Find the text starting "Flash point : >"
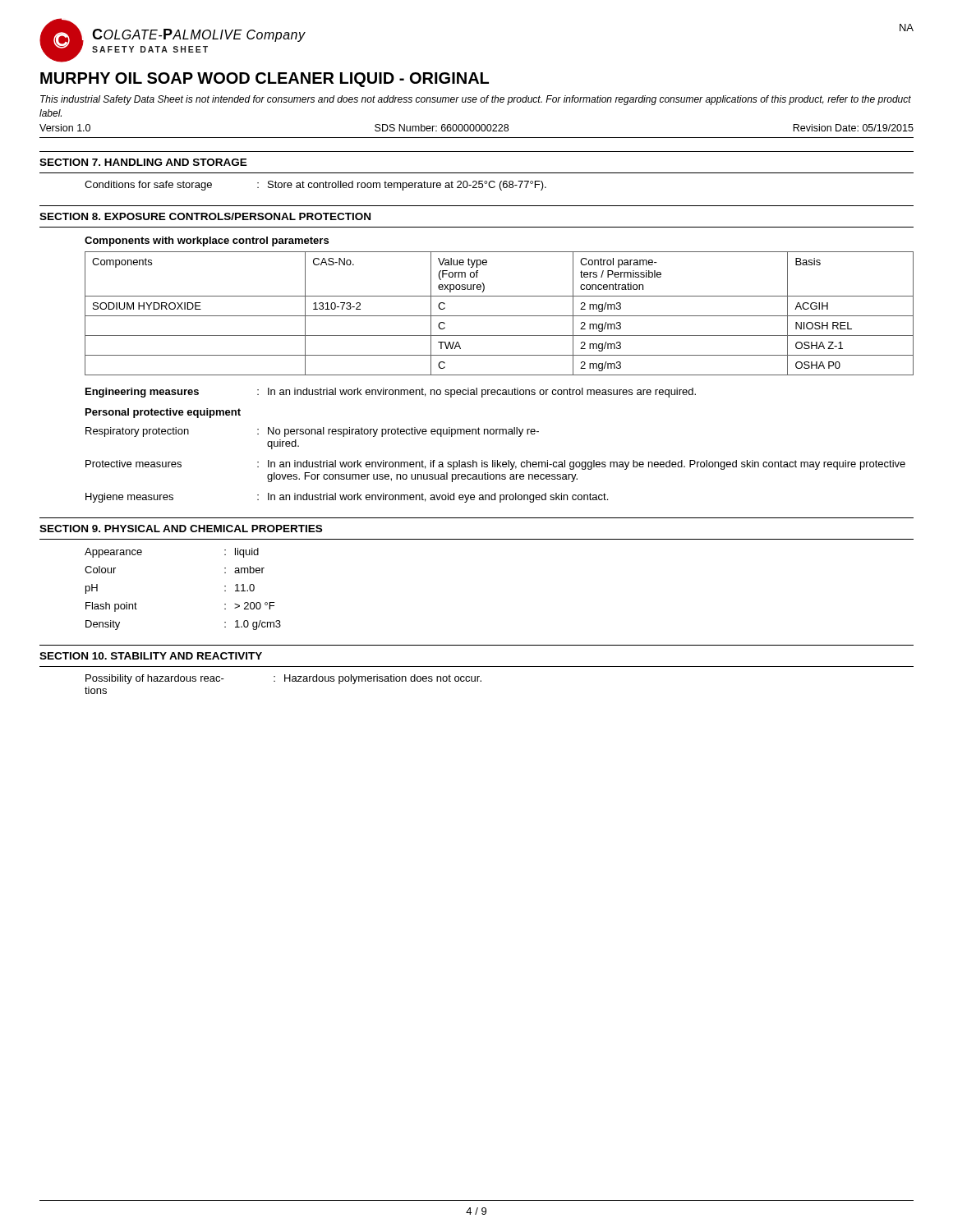Screen dimensions: 1232x953 click(106, 607)
